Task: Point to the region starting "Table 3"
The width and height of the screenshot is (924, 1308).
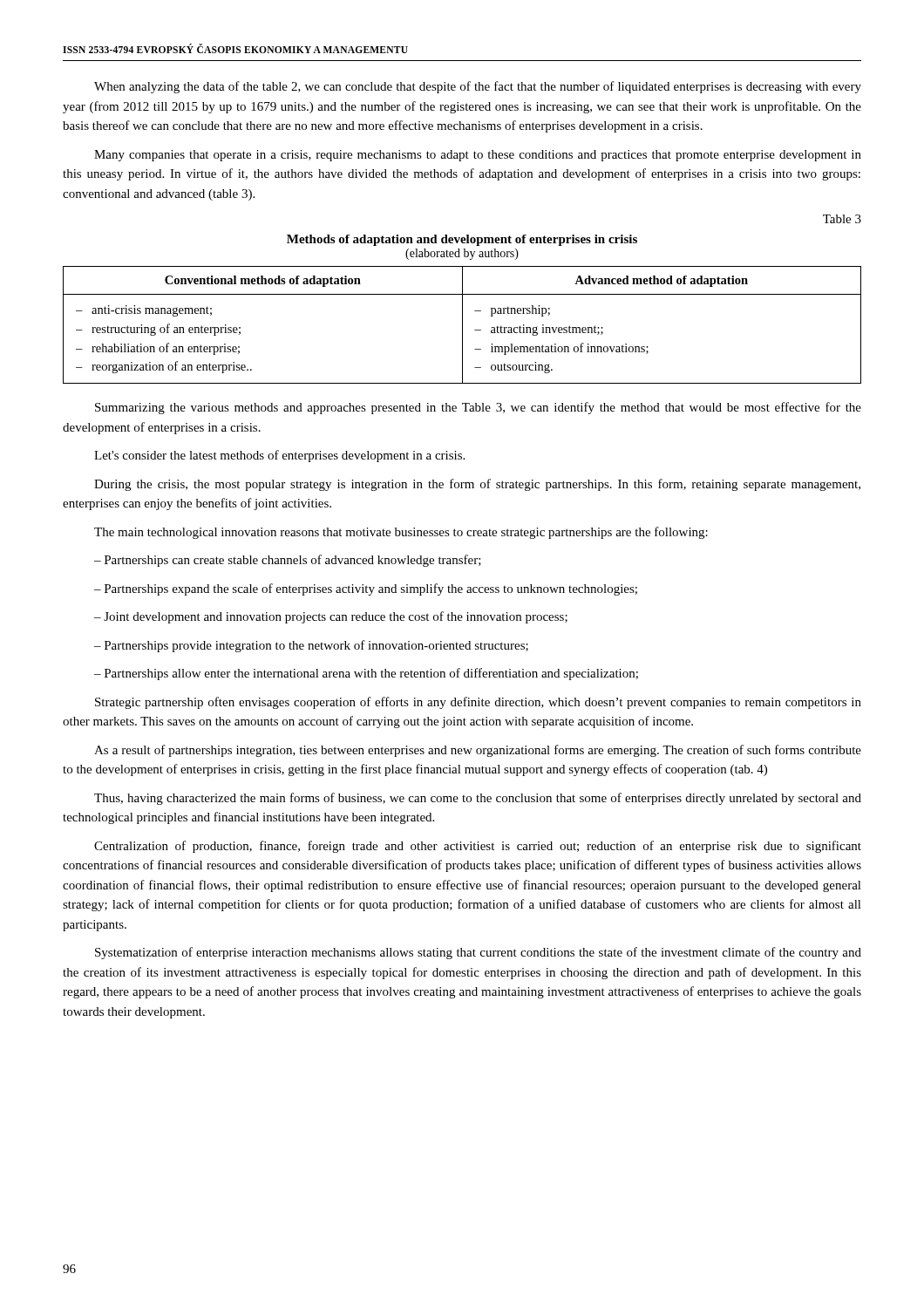Action: (842, 219)
